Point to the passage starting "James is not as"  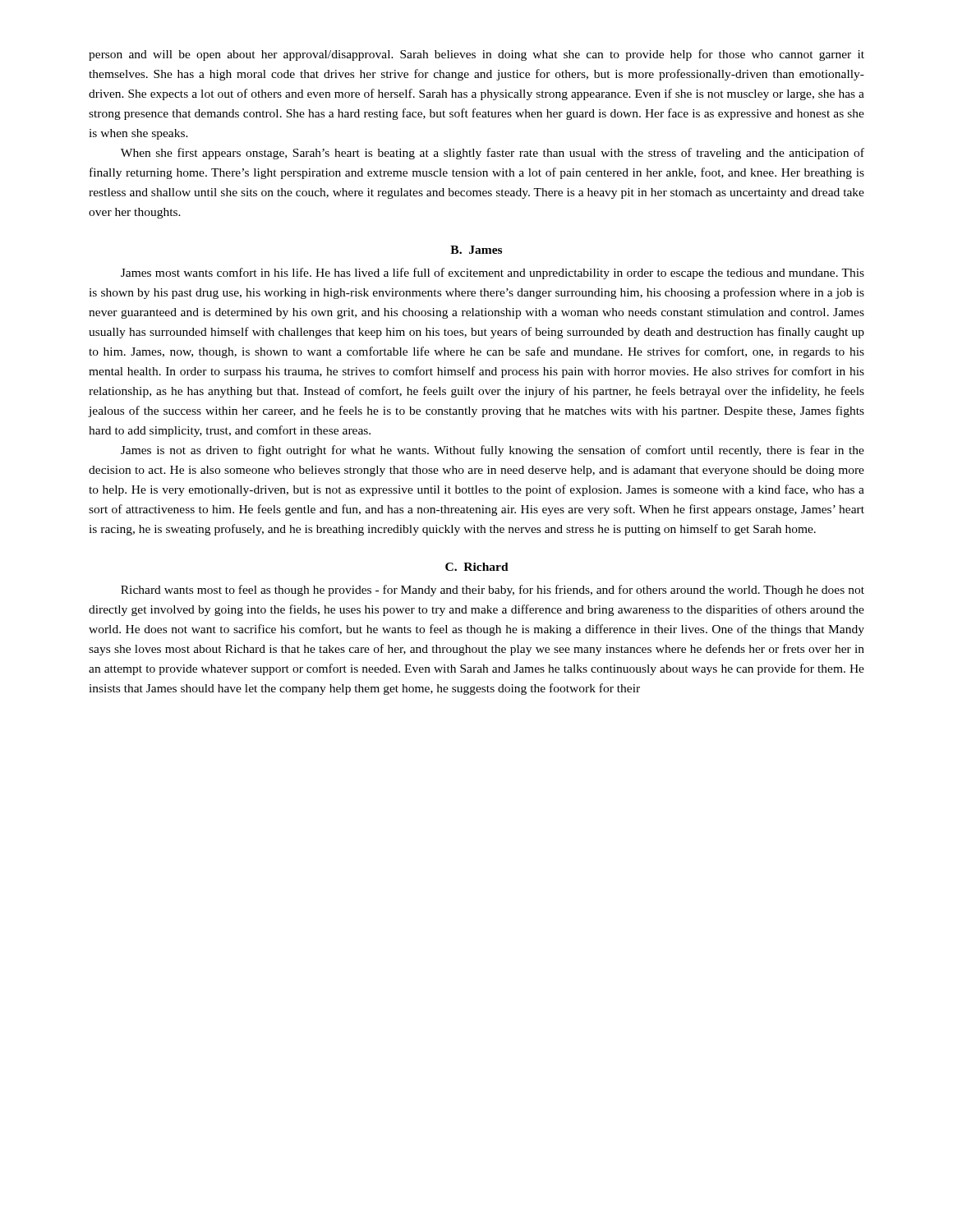(x=476, y=490)
